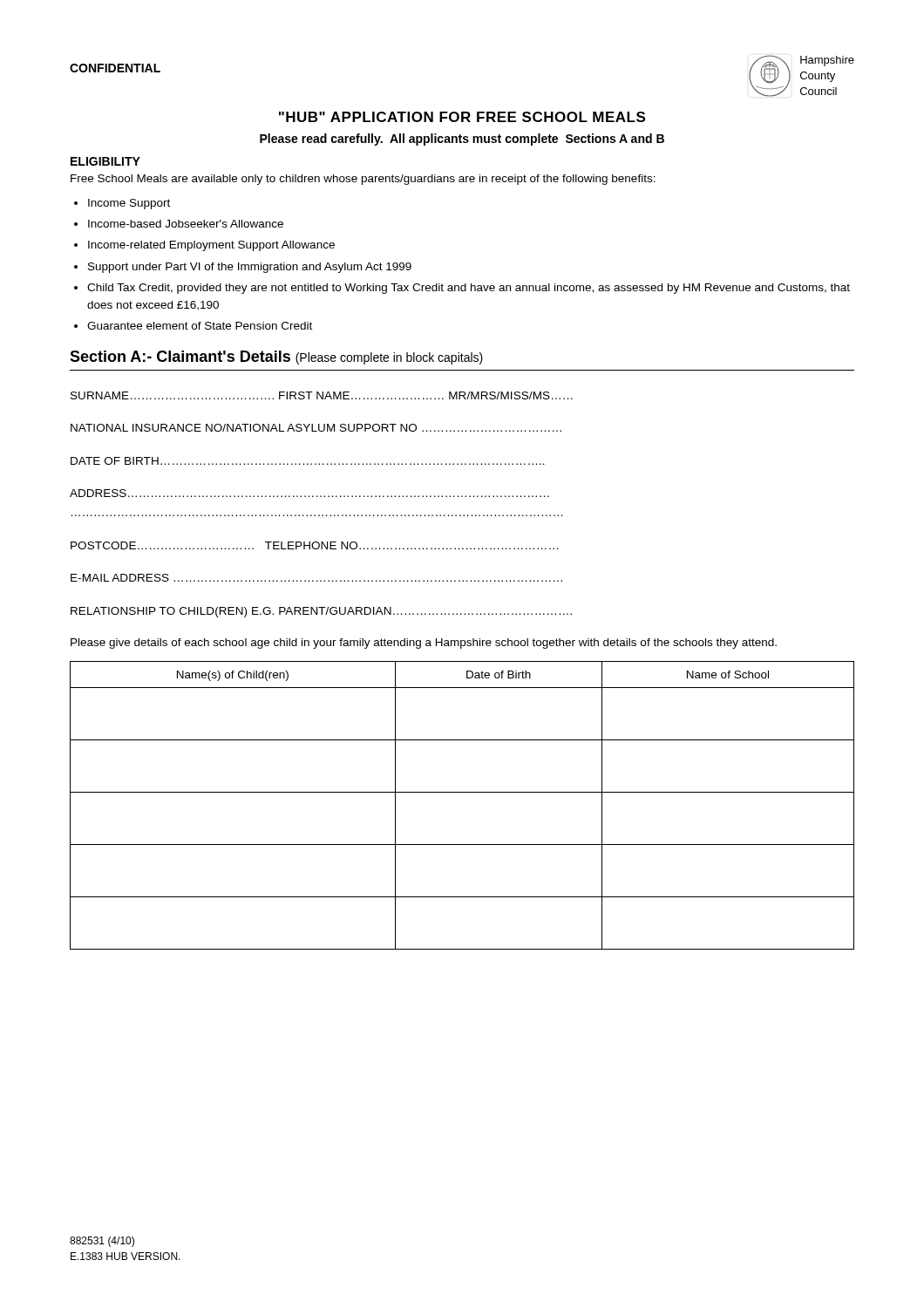This screenshot has width=924, height=1308.
Task: Click on the region starting "ADDRESS……………………………………………………………………………………………… ………………………………………………………………………………………………………………"
Action: coord(317,503)
